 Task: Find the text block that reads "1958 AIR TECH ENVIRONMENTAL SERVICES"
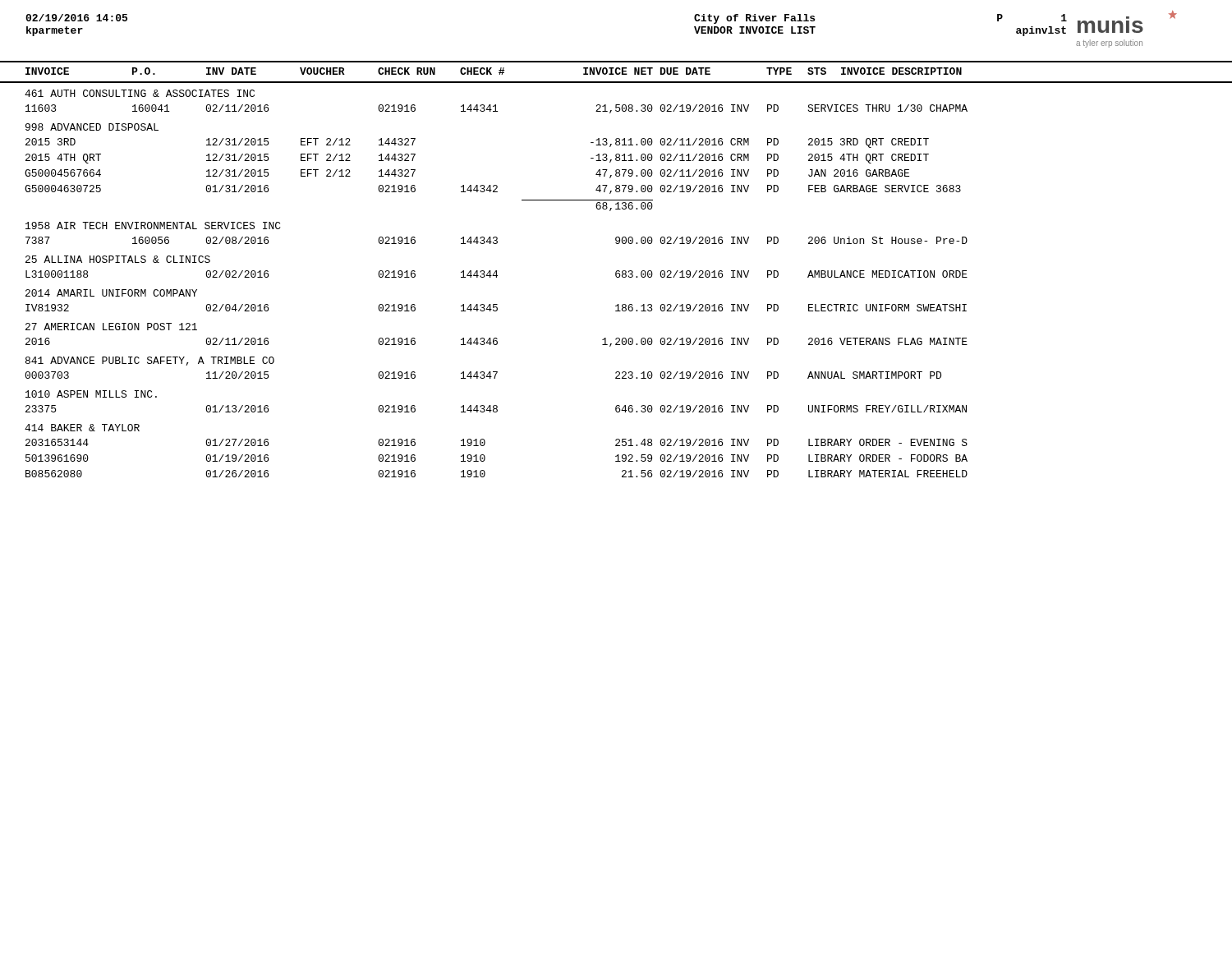(x=153, y=226)
